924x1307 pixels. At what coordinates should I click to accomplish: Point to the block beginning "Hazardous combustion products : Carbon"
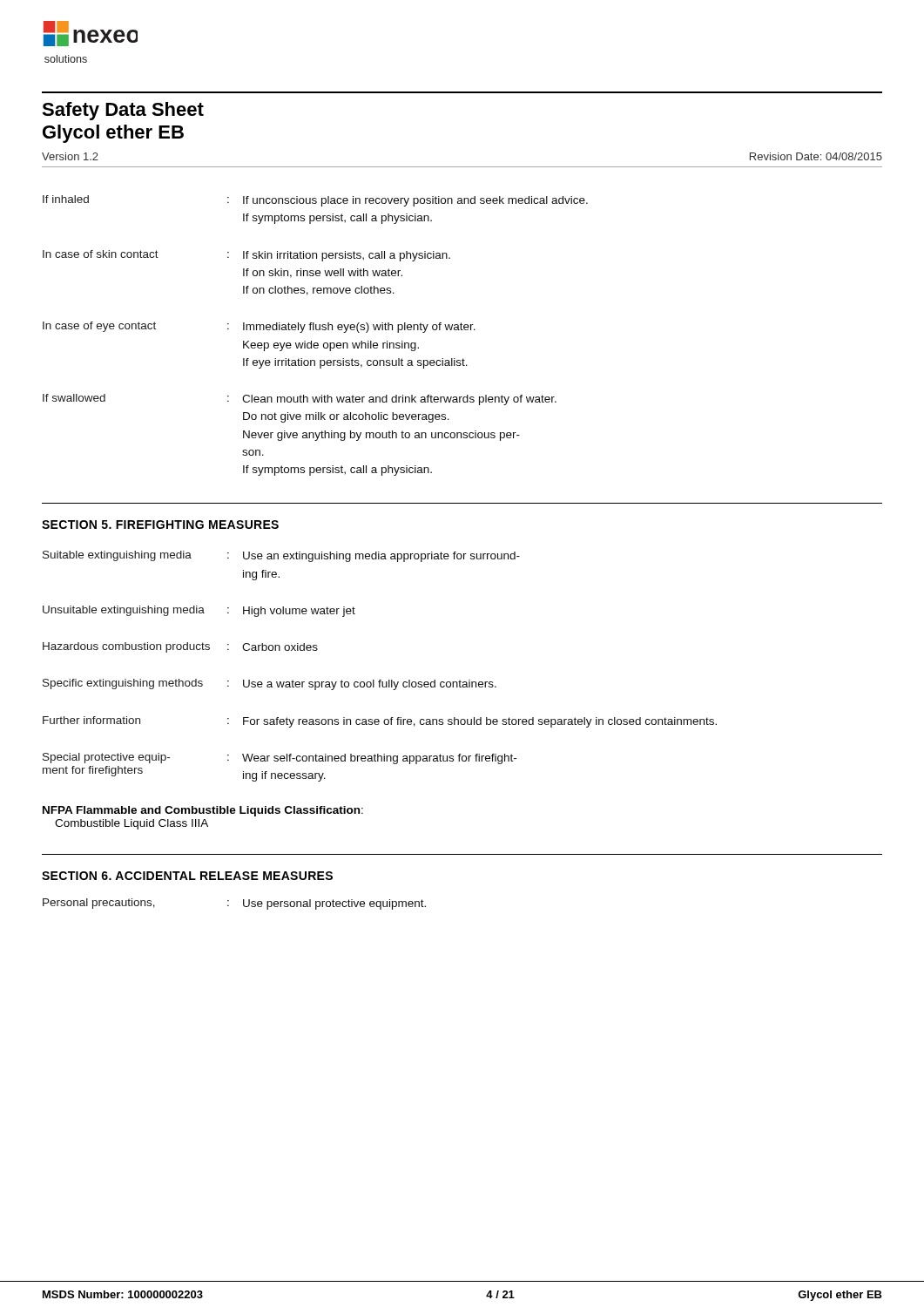pos(180,647)
